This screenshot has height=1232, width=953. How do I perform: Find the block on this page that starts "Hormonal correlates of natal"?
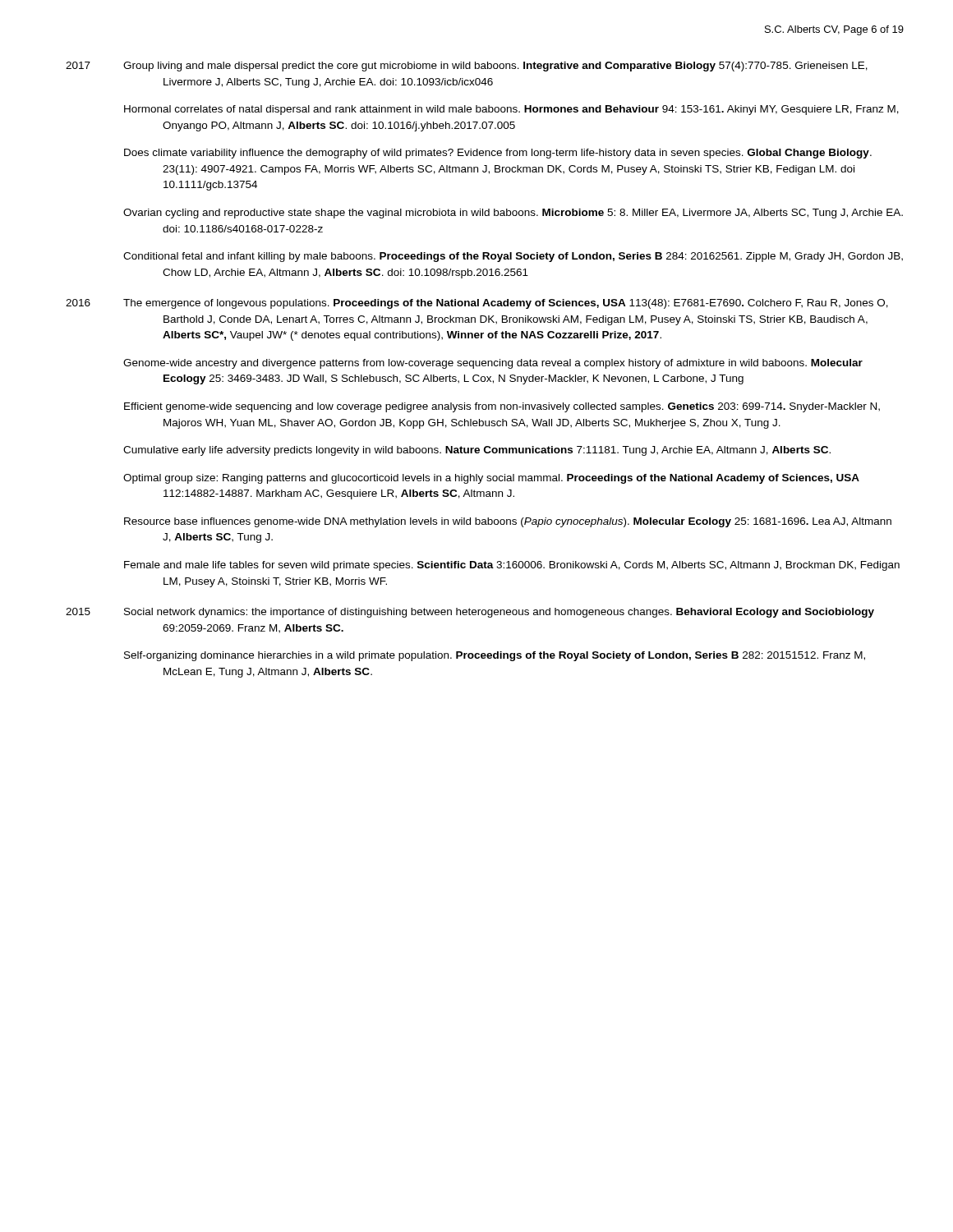coord(511,117)
